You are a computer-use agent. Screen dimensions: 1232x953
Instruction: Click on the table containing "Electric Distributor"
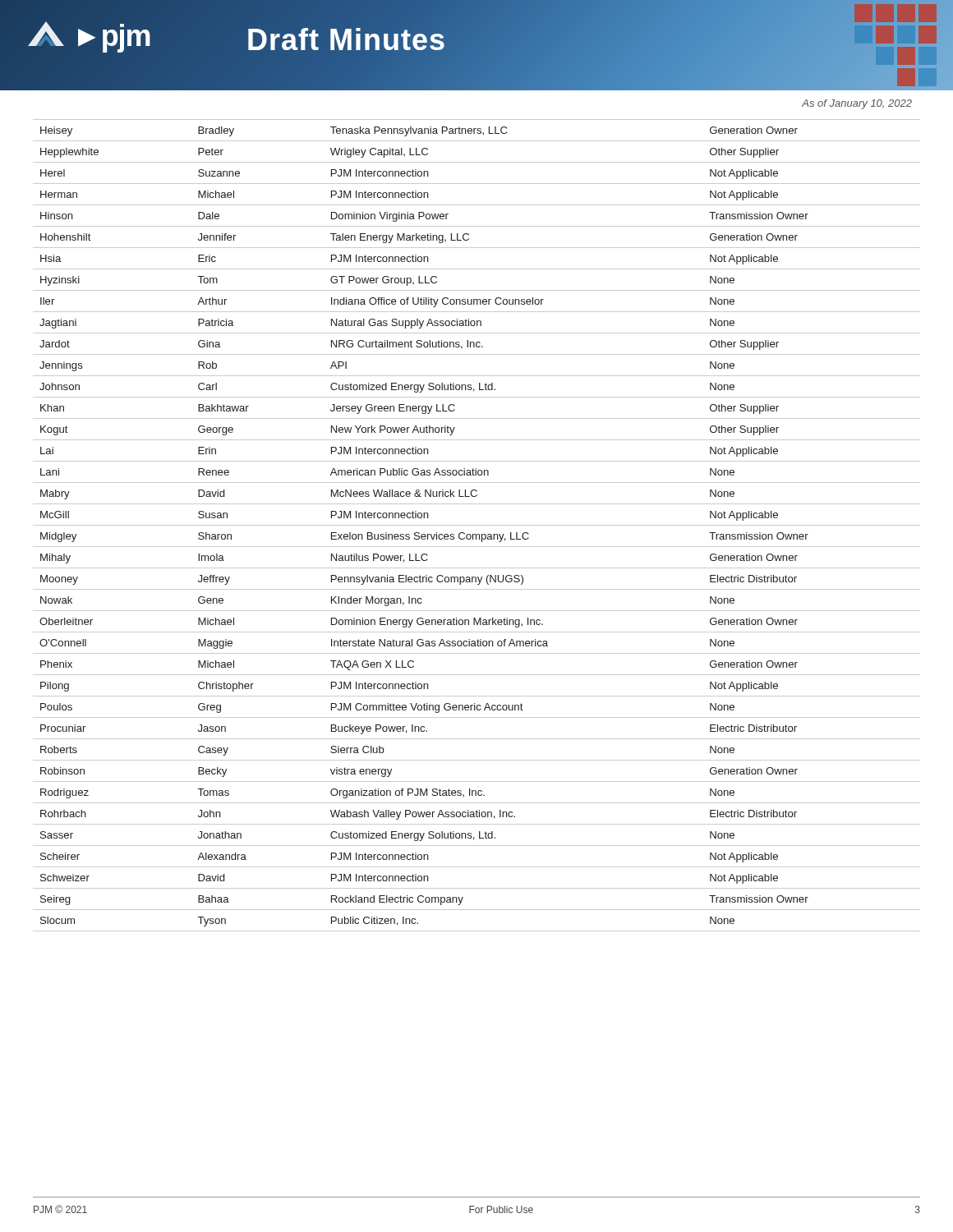point(476,525)
